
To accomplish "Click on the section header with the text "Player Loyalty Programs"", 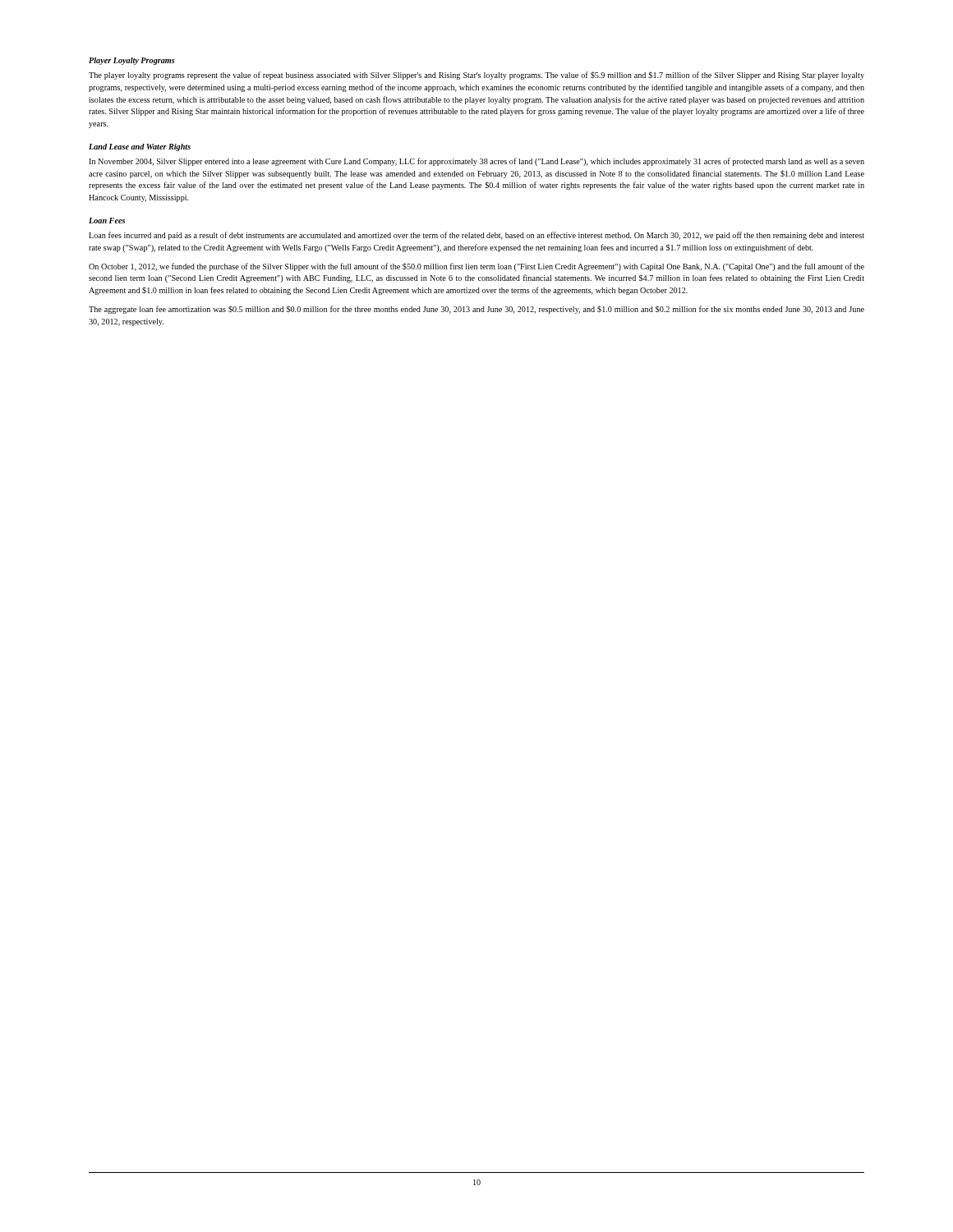I will click(132, 60).
